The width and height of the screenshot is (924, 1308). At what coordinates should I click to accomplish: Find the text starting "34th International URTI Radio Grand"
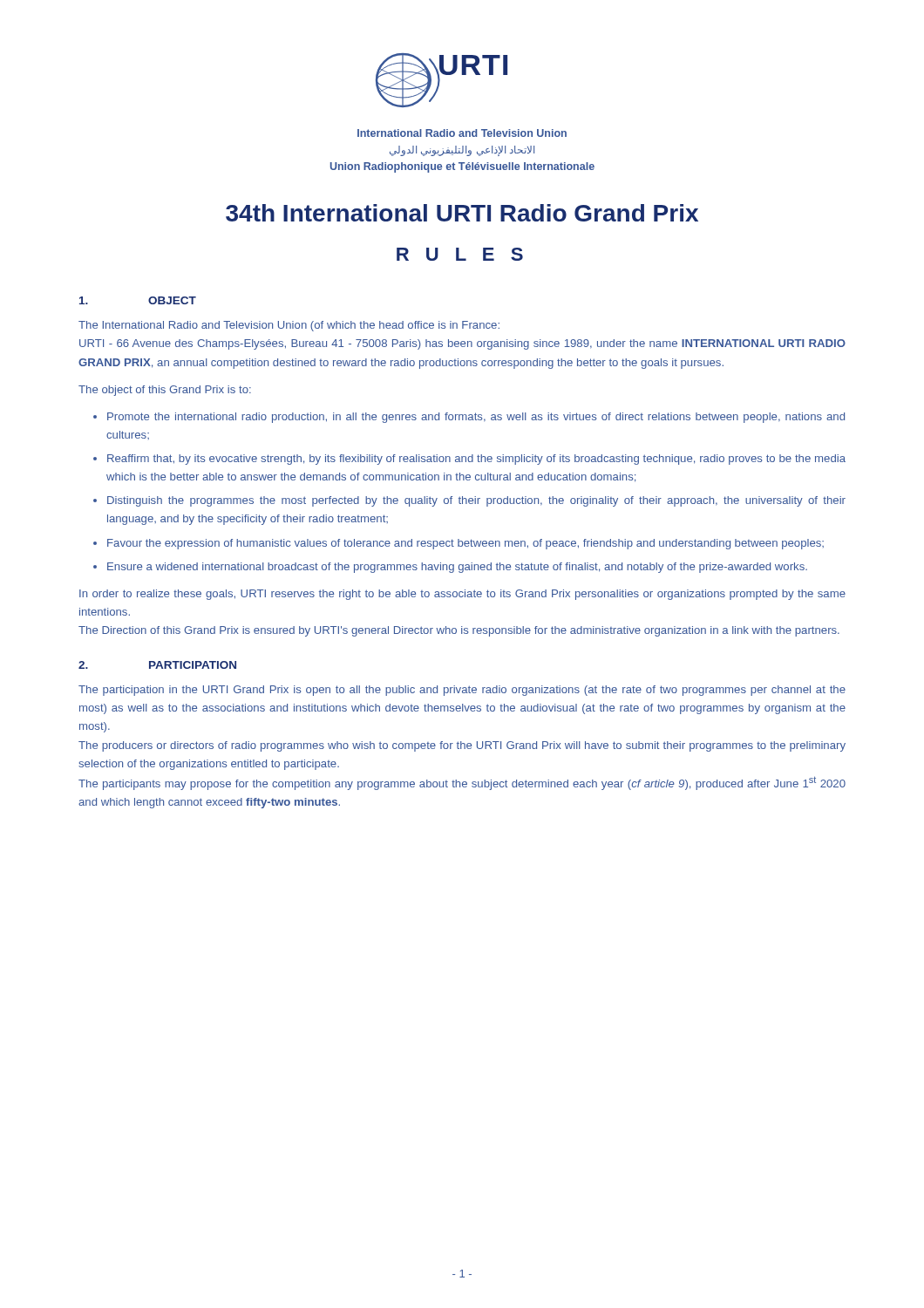point(462,214)
